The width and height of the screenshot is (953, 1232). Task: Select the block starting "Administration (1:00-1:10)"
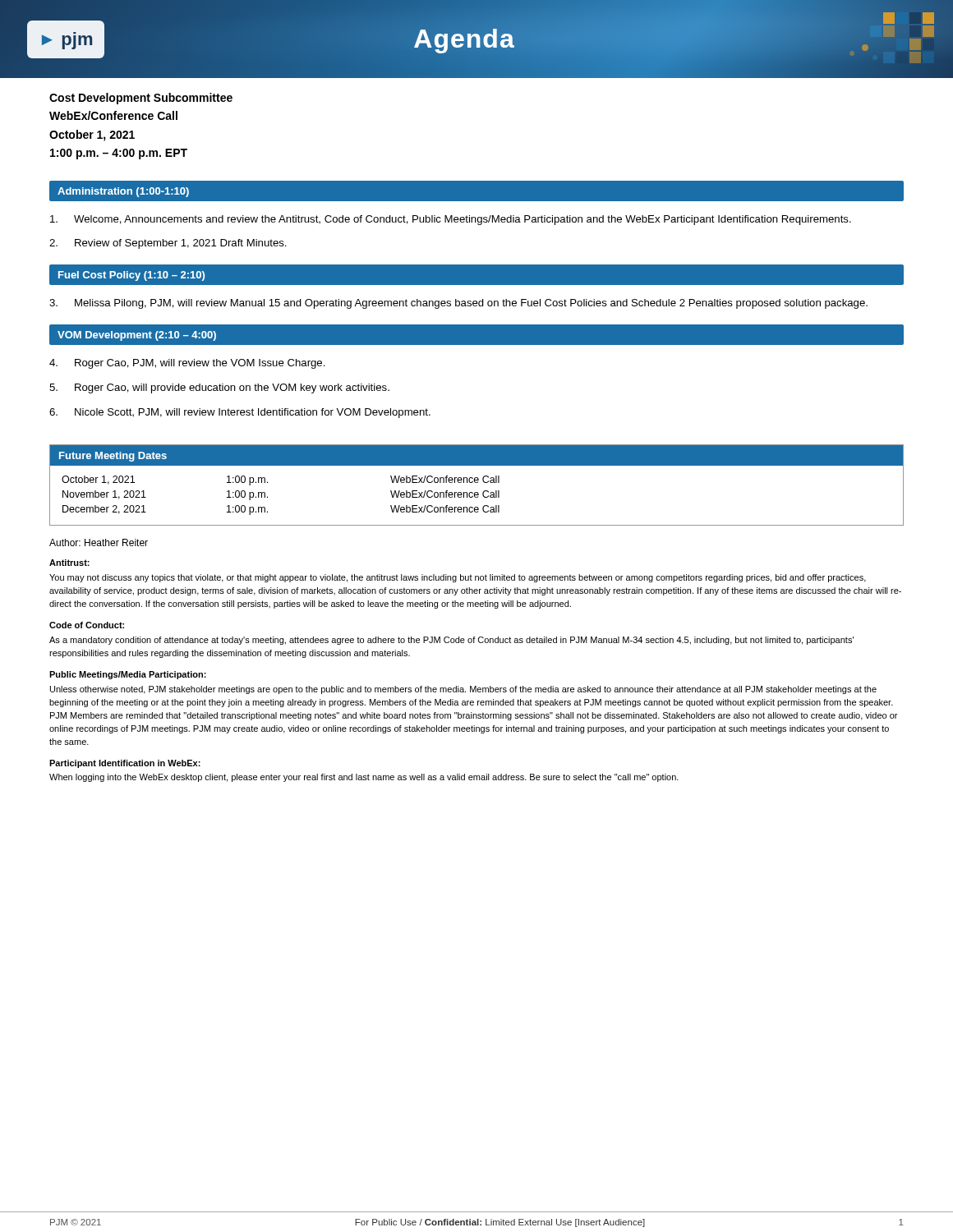click(x=123, y=191)
